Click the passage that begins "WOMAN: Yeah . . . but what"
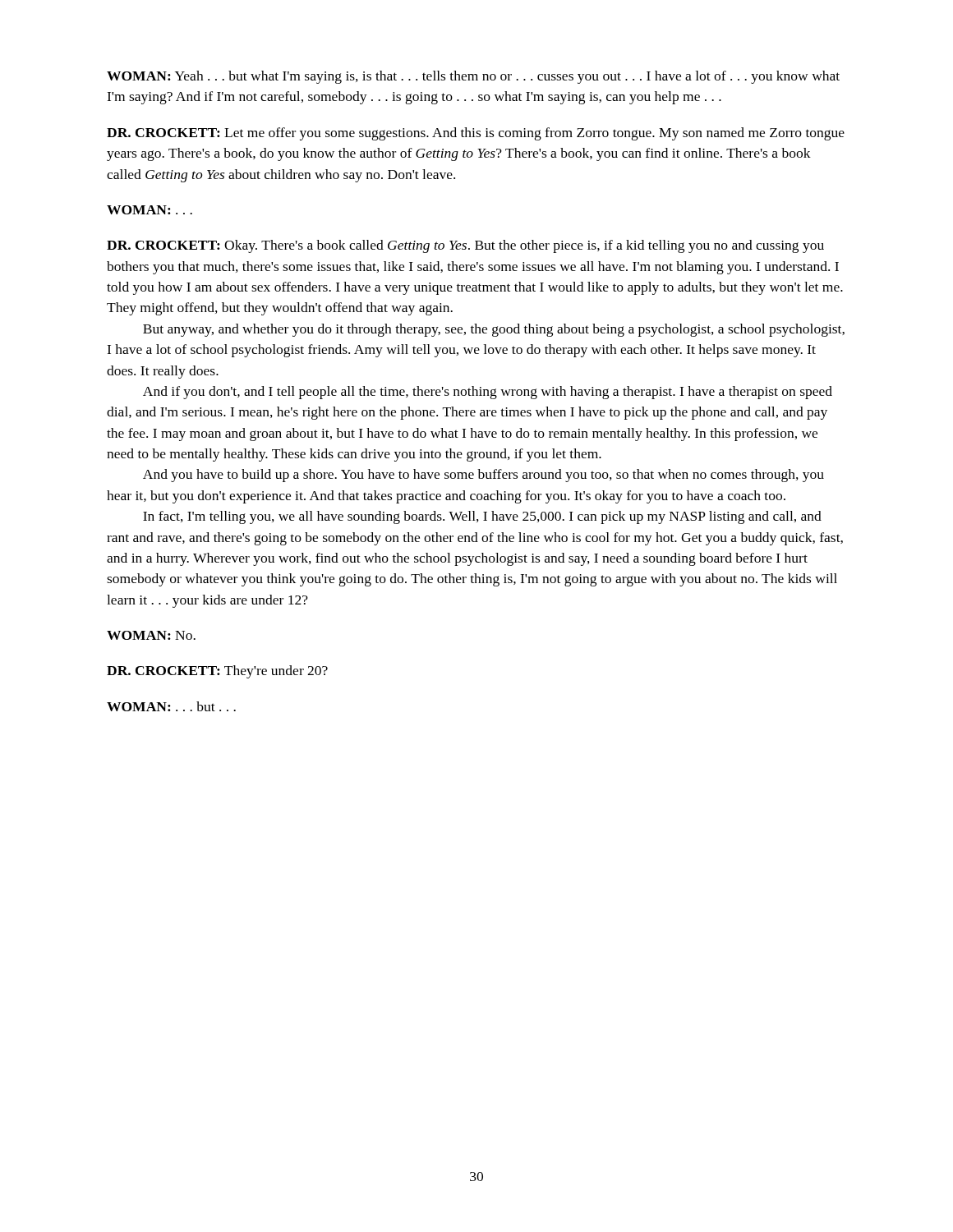953x1232 pixels. 473,86
